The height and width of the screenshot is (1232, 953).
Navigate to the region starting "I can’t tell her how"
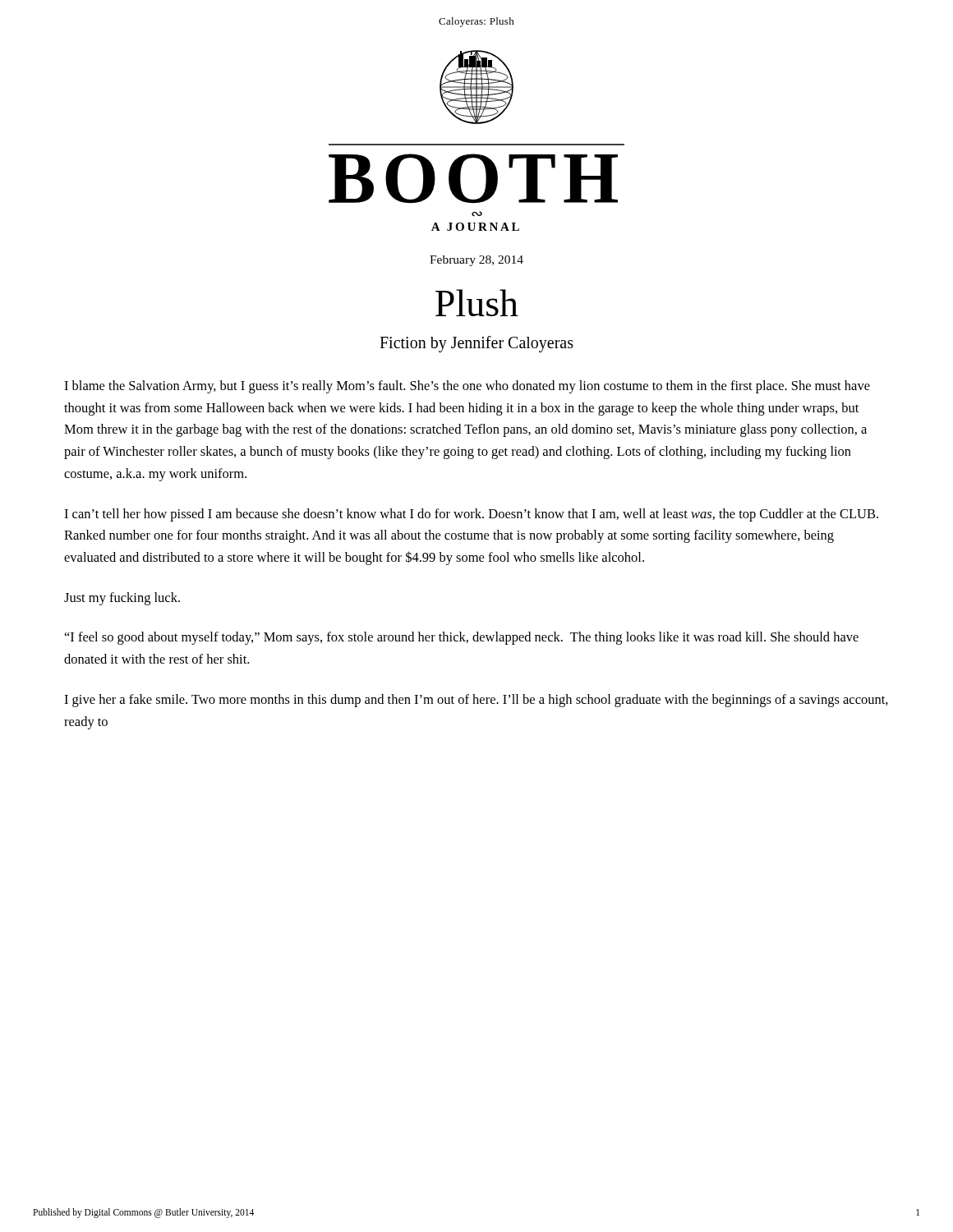(x=472, y=535)
